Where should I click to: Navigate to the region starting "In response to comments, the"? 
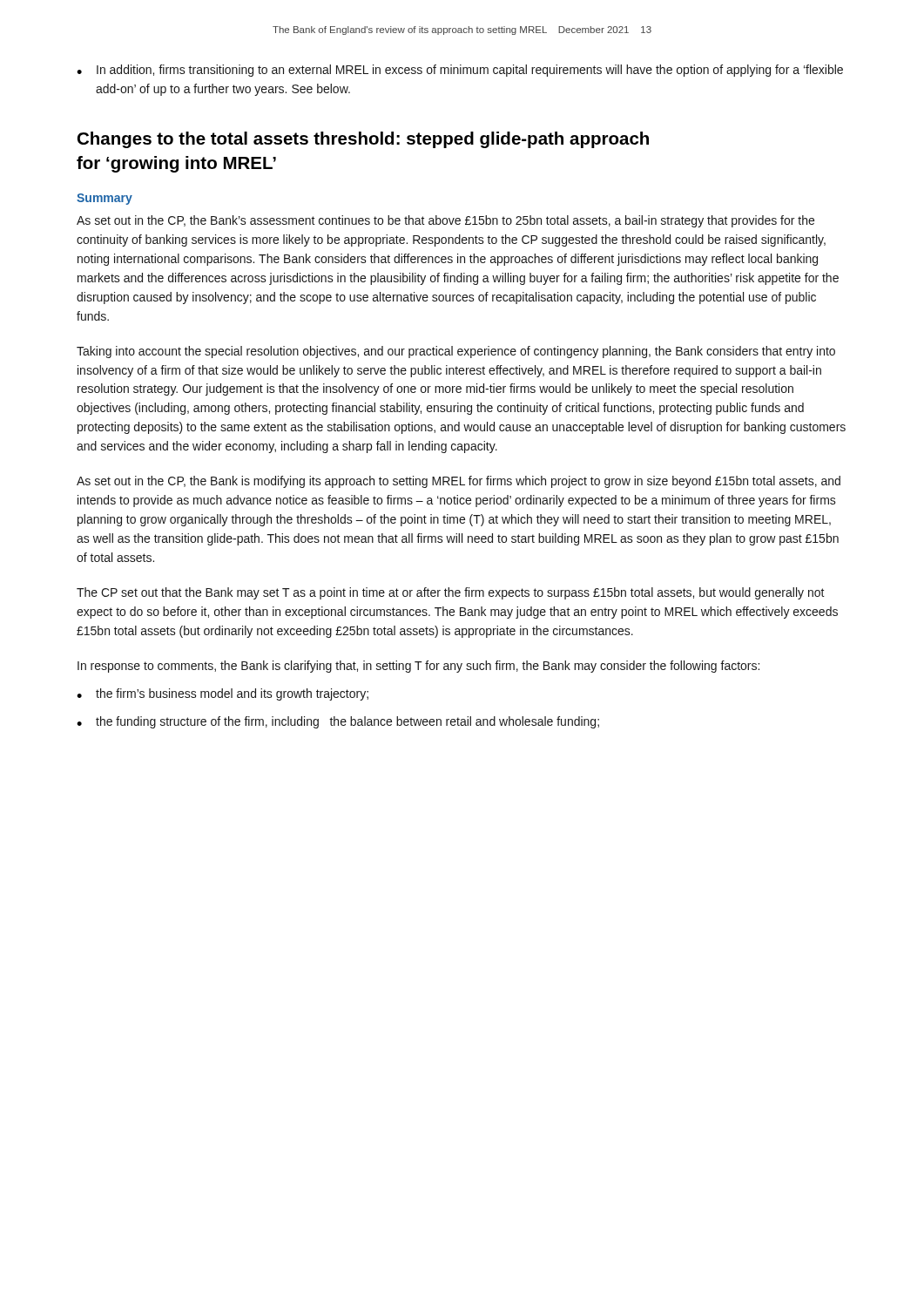click(x=419, y=666)
